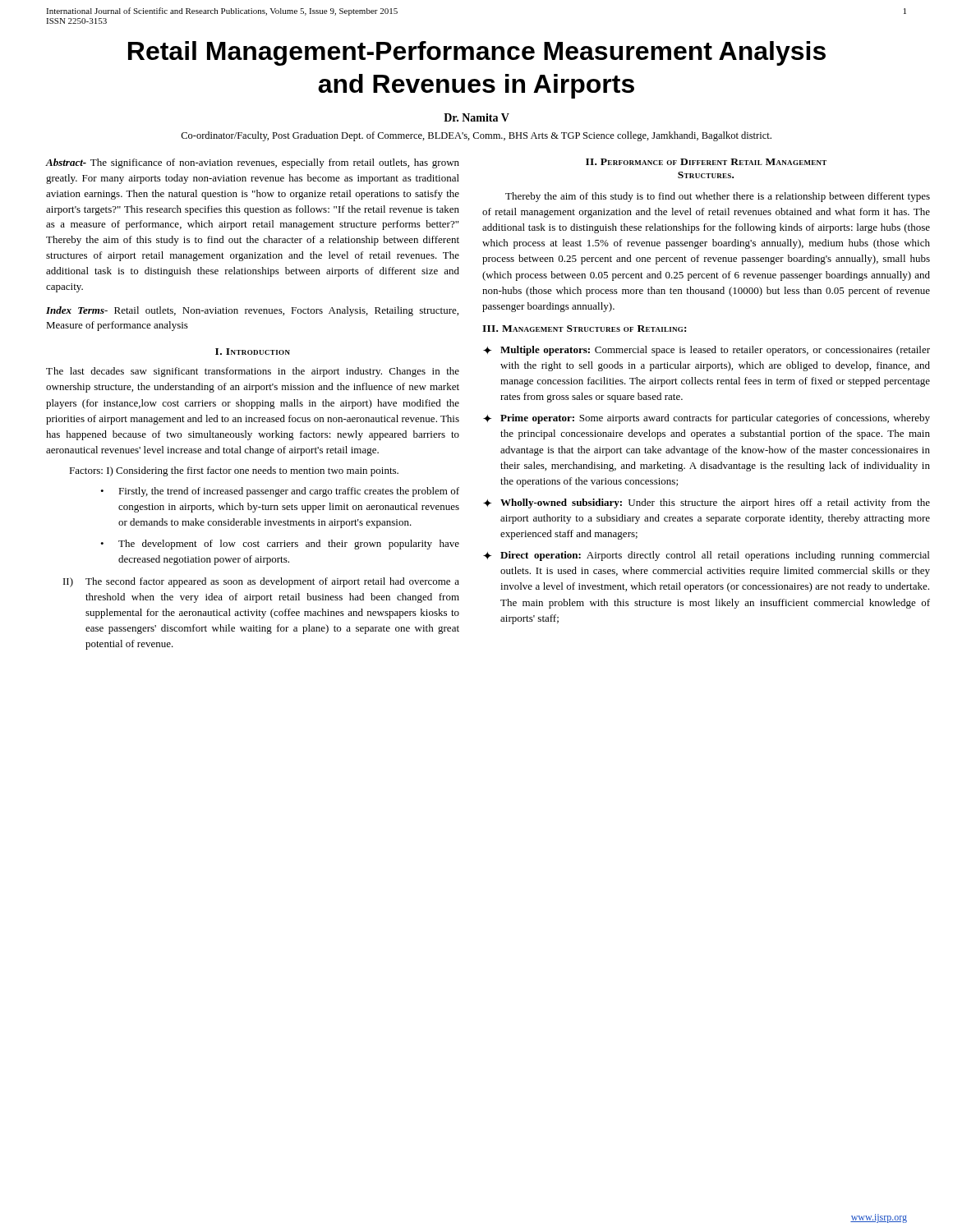Locate the list item that says "✦ Direct operation: Airports directly control"
Screen dimensions: 1232x953
pyautogui.click(x=706, y=586)
